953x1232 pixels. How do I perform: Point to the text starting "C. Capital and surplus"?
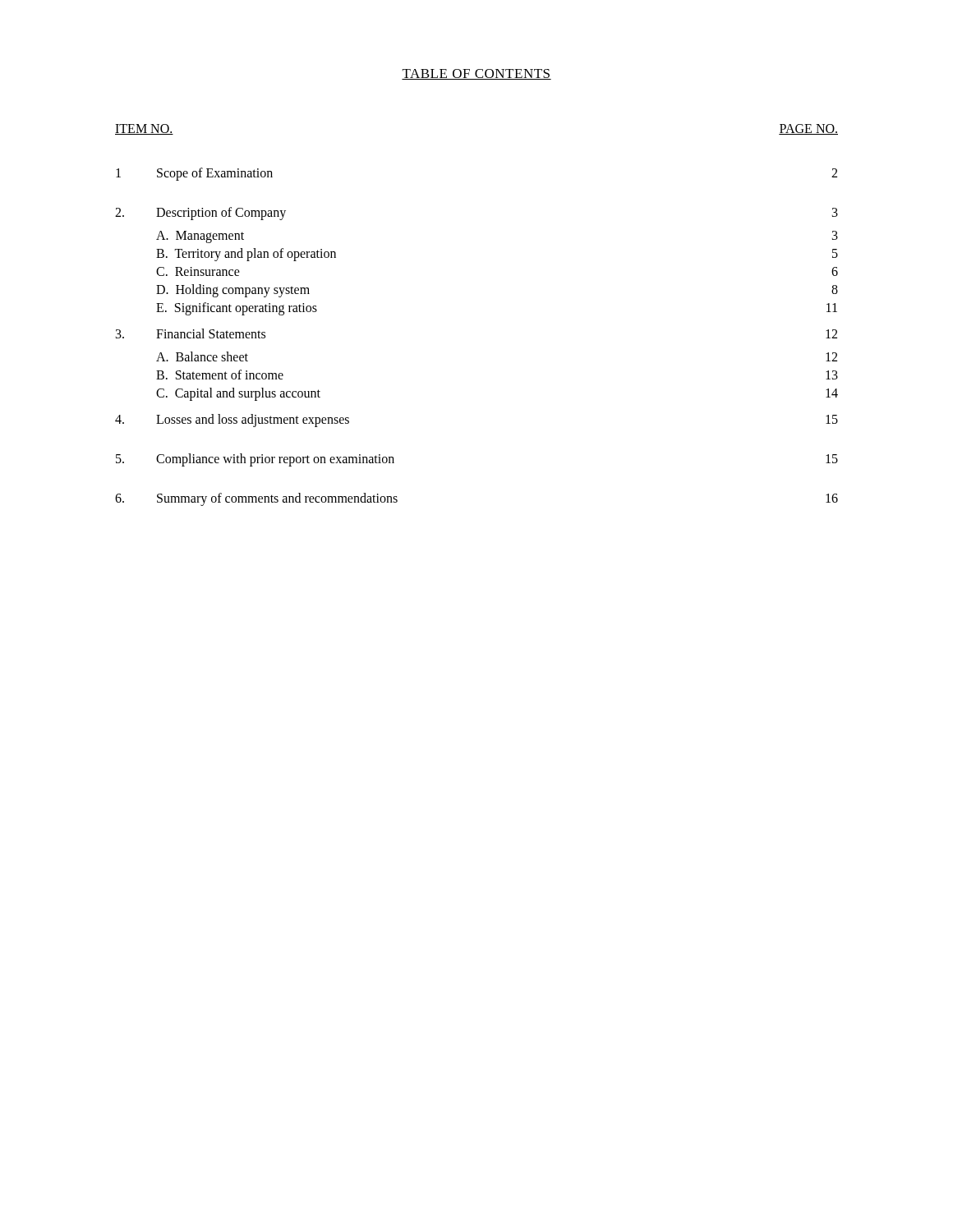pyautogui.click(x=249, y=394)
